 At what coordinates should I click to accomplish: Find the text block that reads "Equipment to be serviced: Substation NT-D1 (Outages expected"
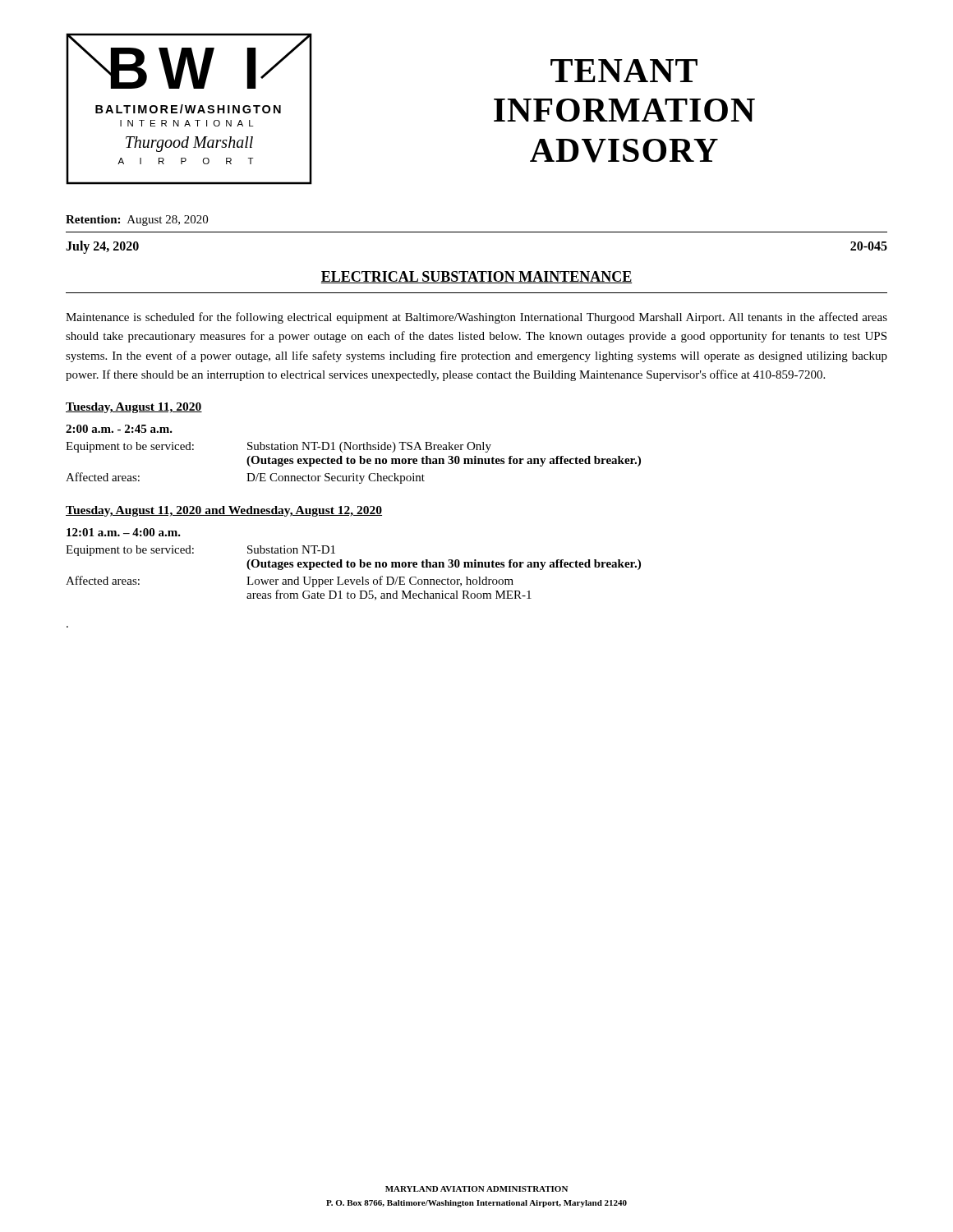click(x=476, y=557)
